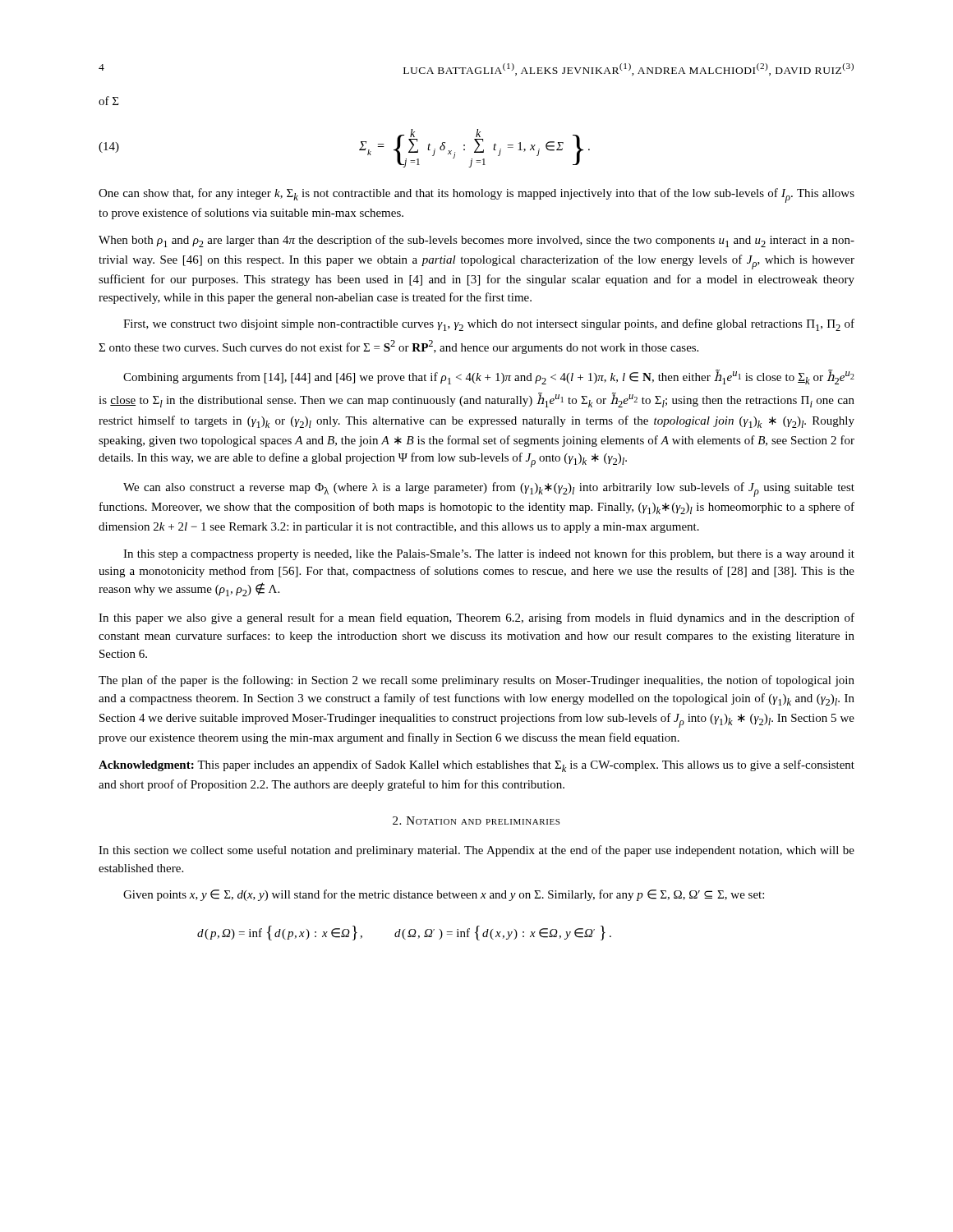Where is the passage that starts "In this paper we also give a general"?
The image size is (953, 1232).
[x=476, y=636]
